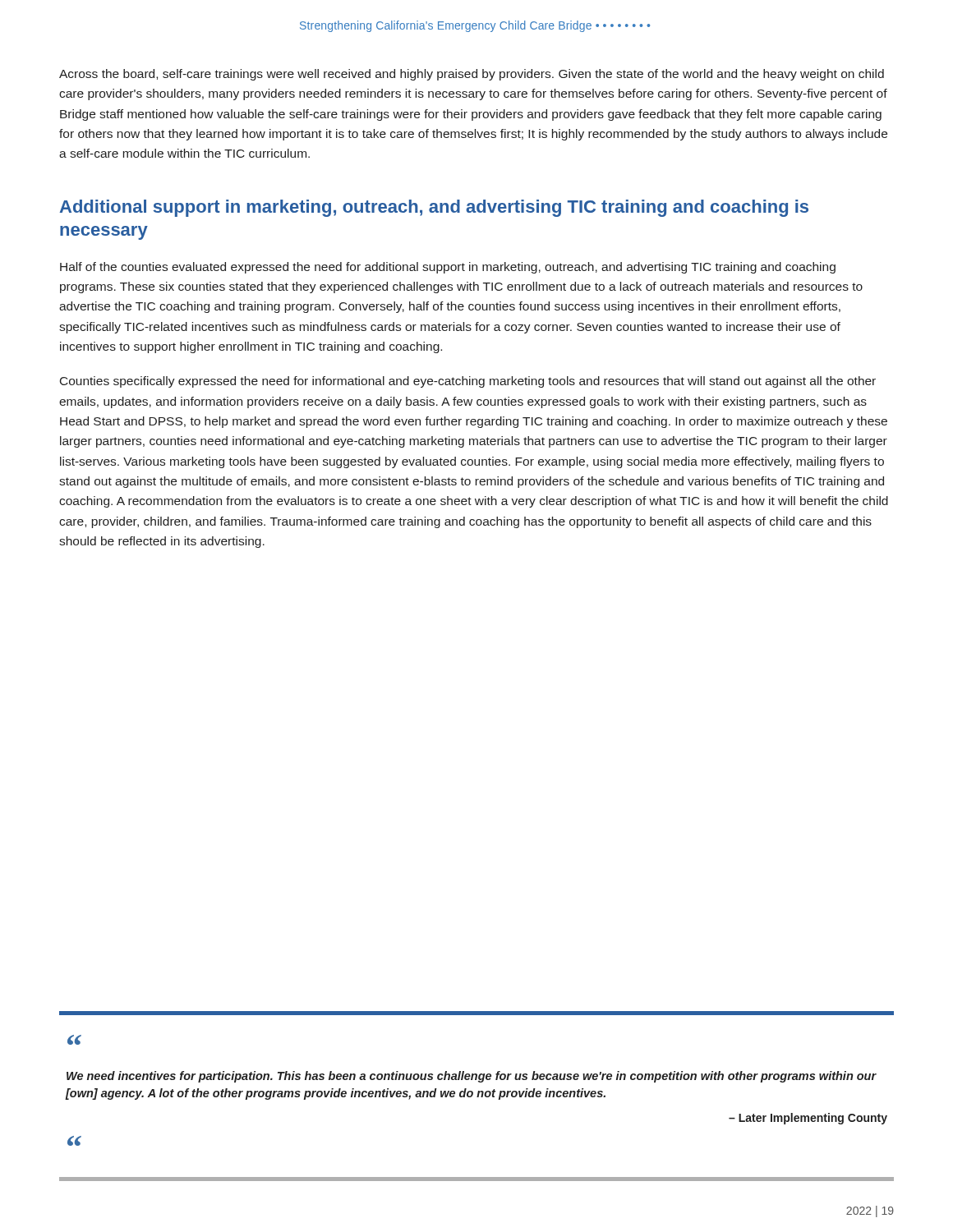Image resolution: width=953 pixels, height=1232 pixels.
Task: Locate the section header that opens with "Additional support in marketing,"
Action: click(434, 218)
